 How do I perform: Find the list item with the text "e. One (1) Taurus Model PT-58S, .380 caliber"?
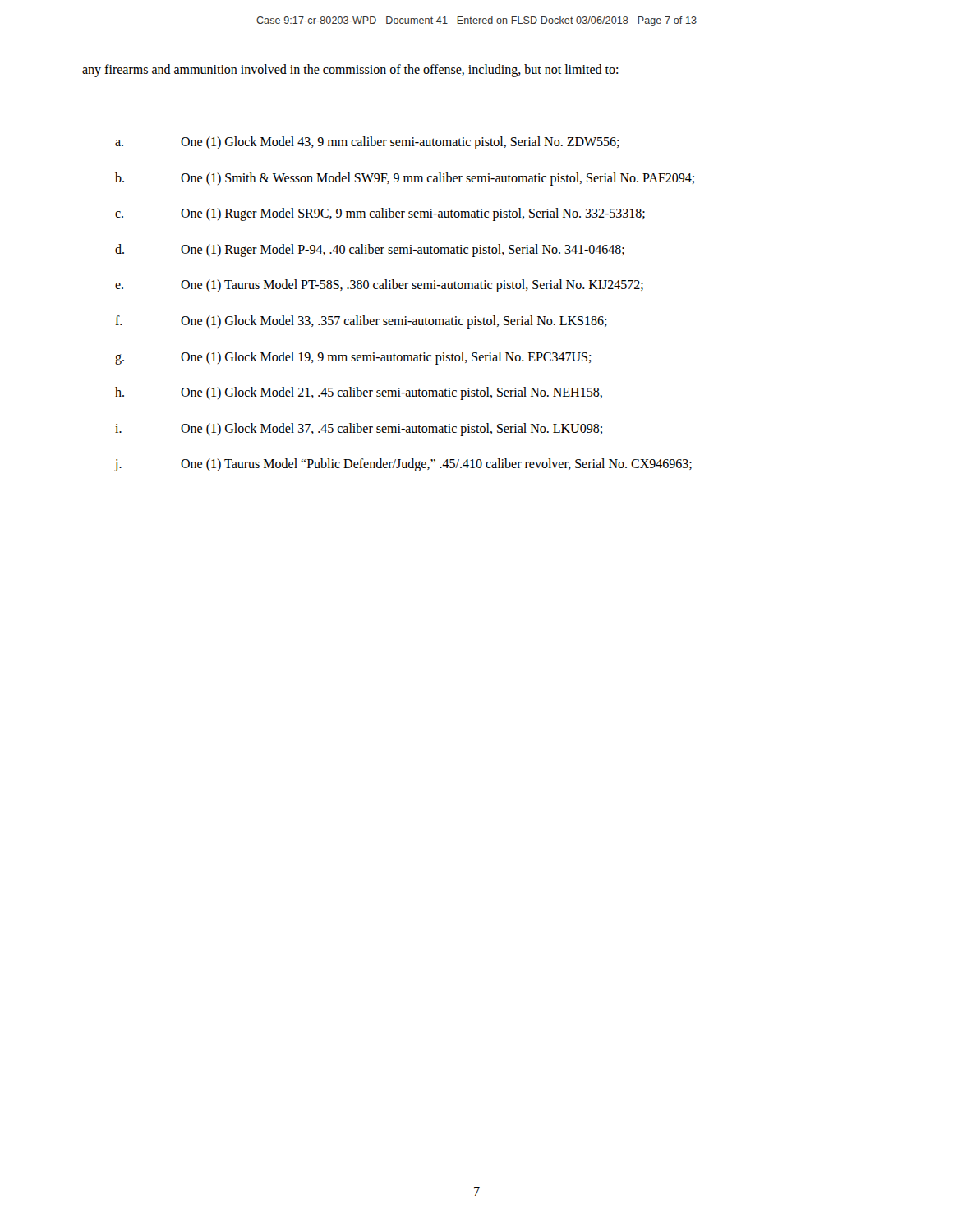click(x=476, y=285)
